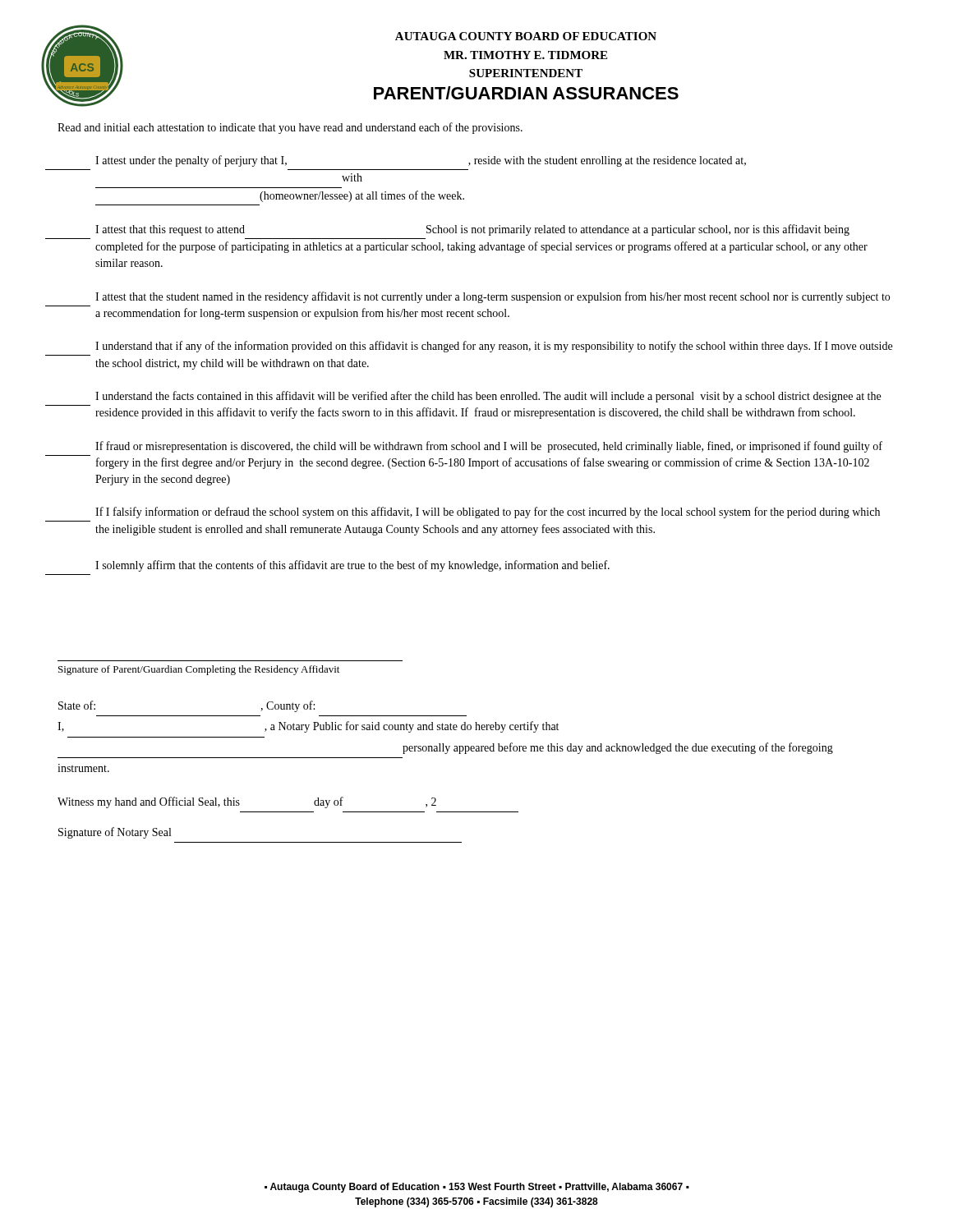The height and width of the screenshot is (1232, 953).
Task: Point to the text block starting "I solemnly affirm that the contents"
Action: [x=470, y=566]
